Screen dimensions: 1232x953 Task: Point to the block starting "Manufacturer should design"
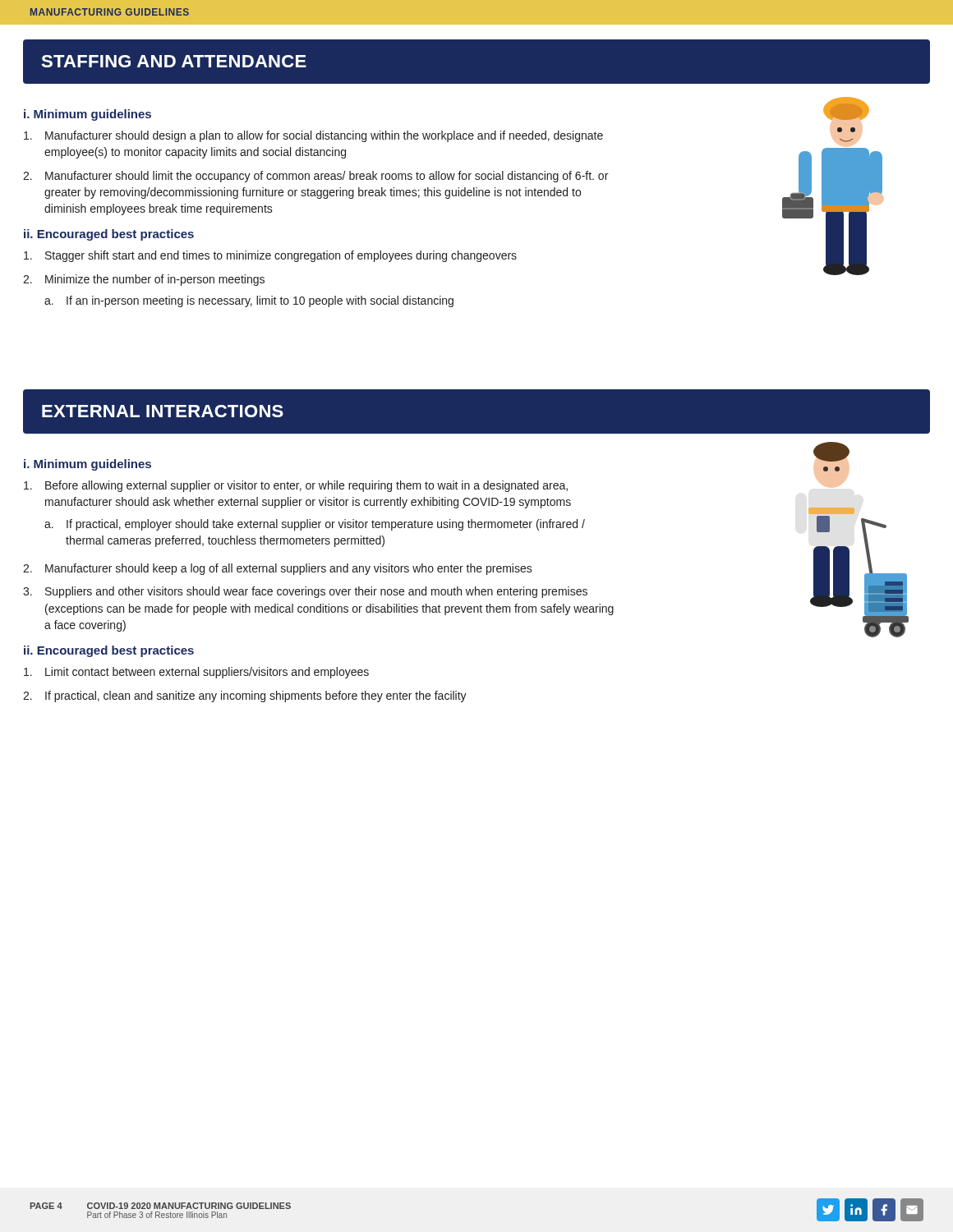(319, 144)
